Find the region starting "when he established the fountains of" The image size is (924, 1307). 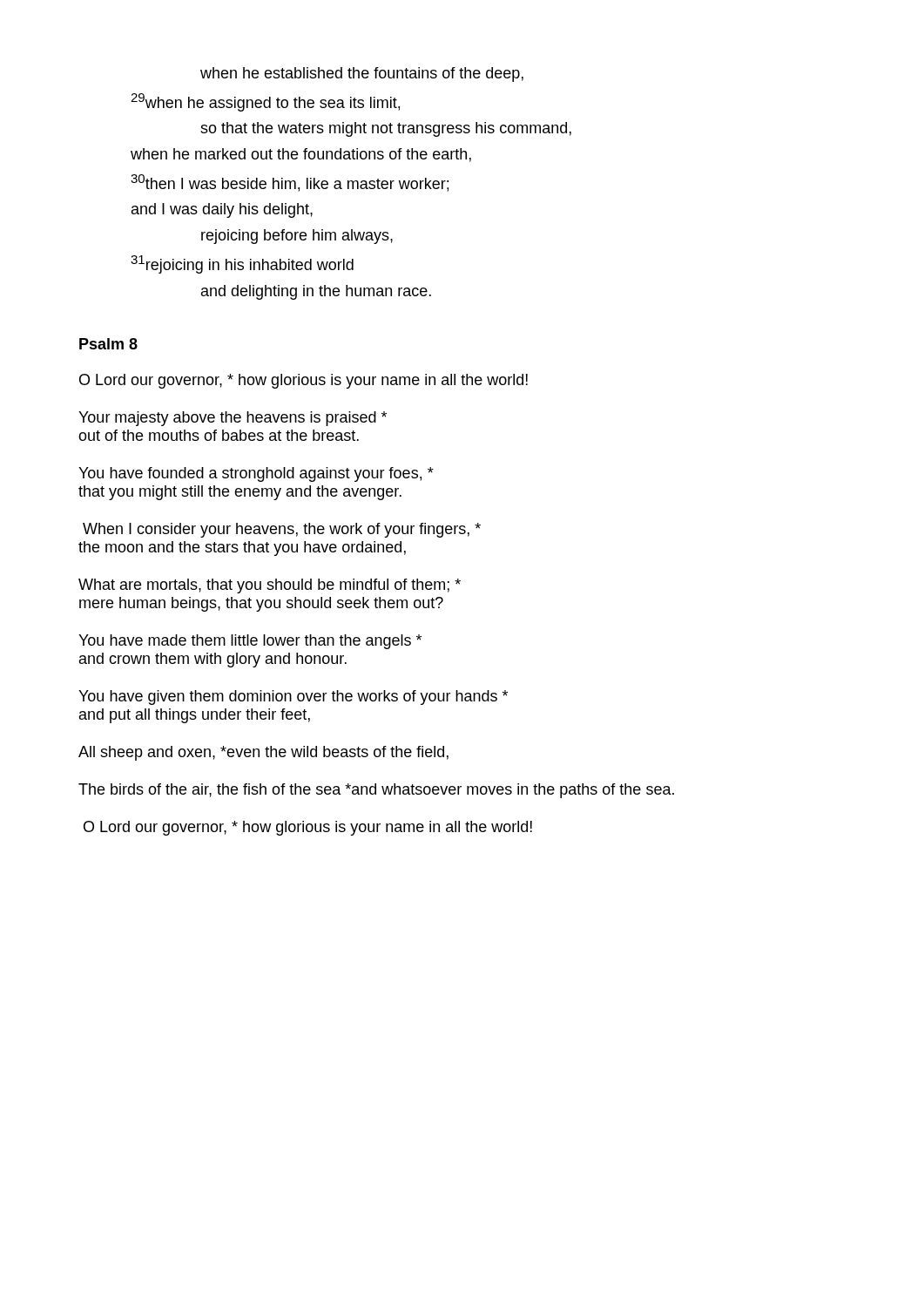tap(362, 74)
